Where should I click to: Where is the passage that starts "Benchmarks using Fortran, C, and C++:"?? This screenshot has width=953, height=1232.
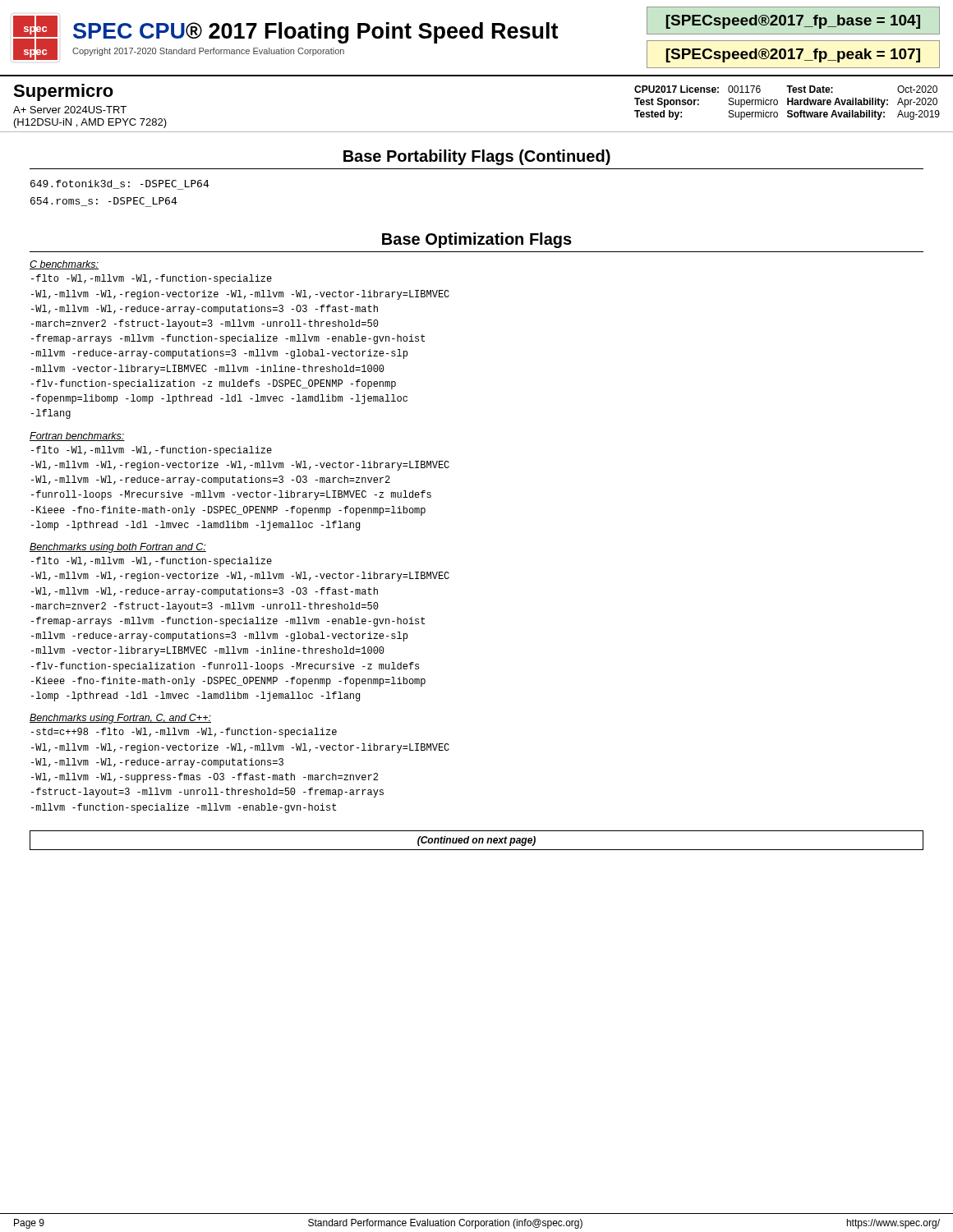120,719
